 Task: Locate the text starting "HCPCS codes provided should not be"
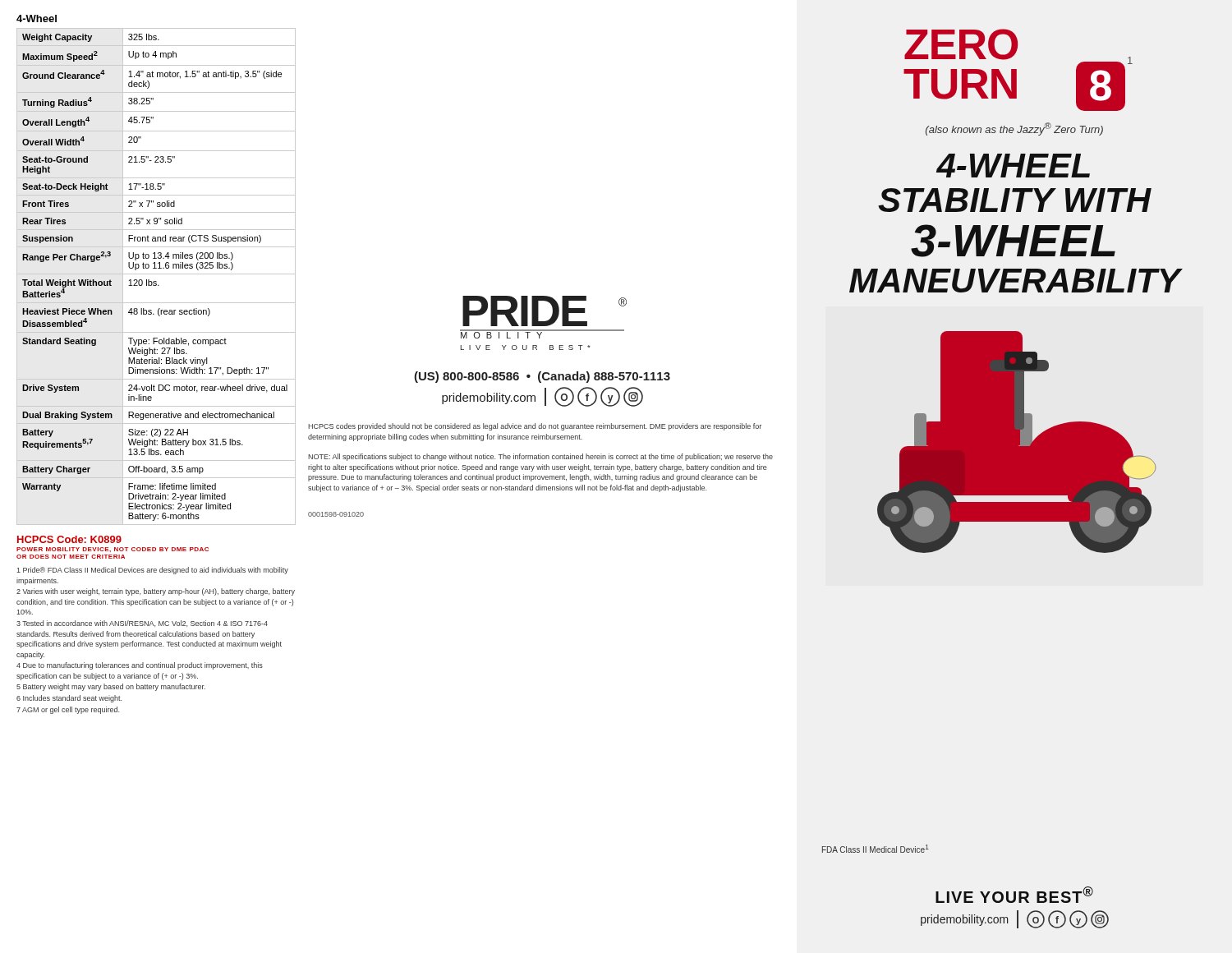(x=535, y=432)
